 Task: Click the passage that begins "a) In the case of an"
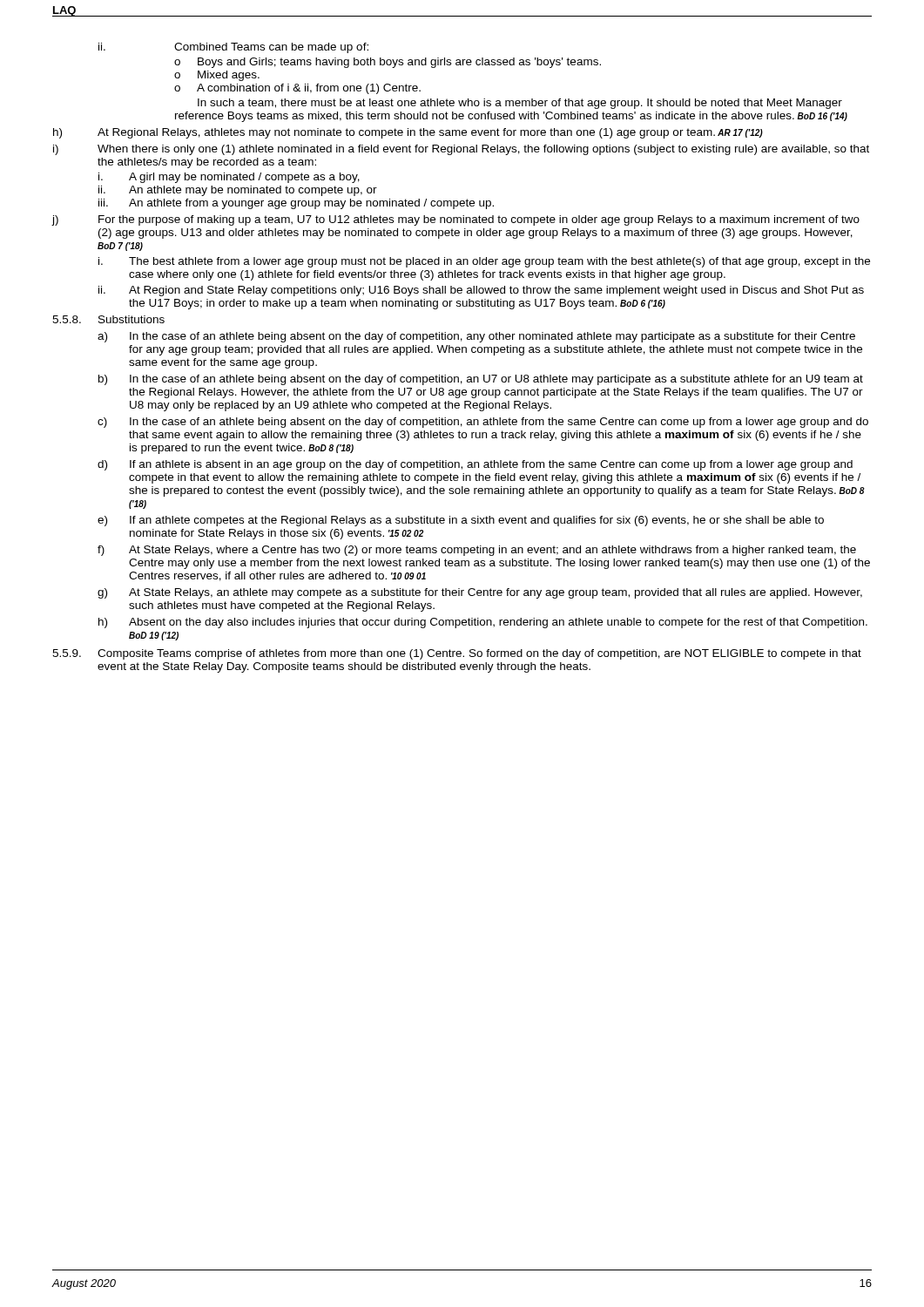coord(485,349)
